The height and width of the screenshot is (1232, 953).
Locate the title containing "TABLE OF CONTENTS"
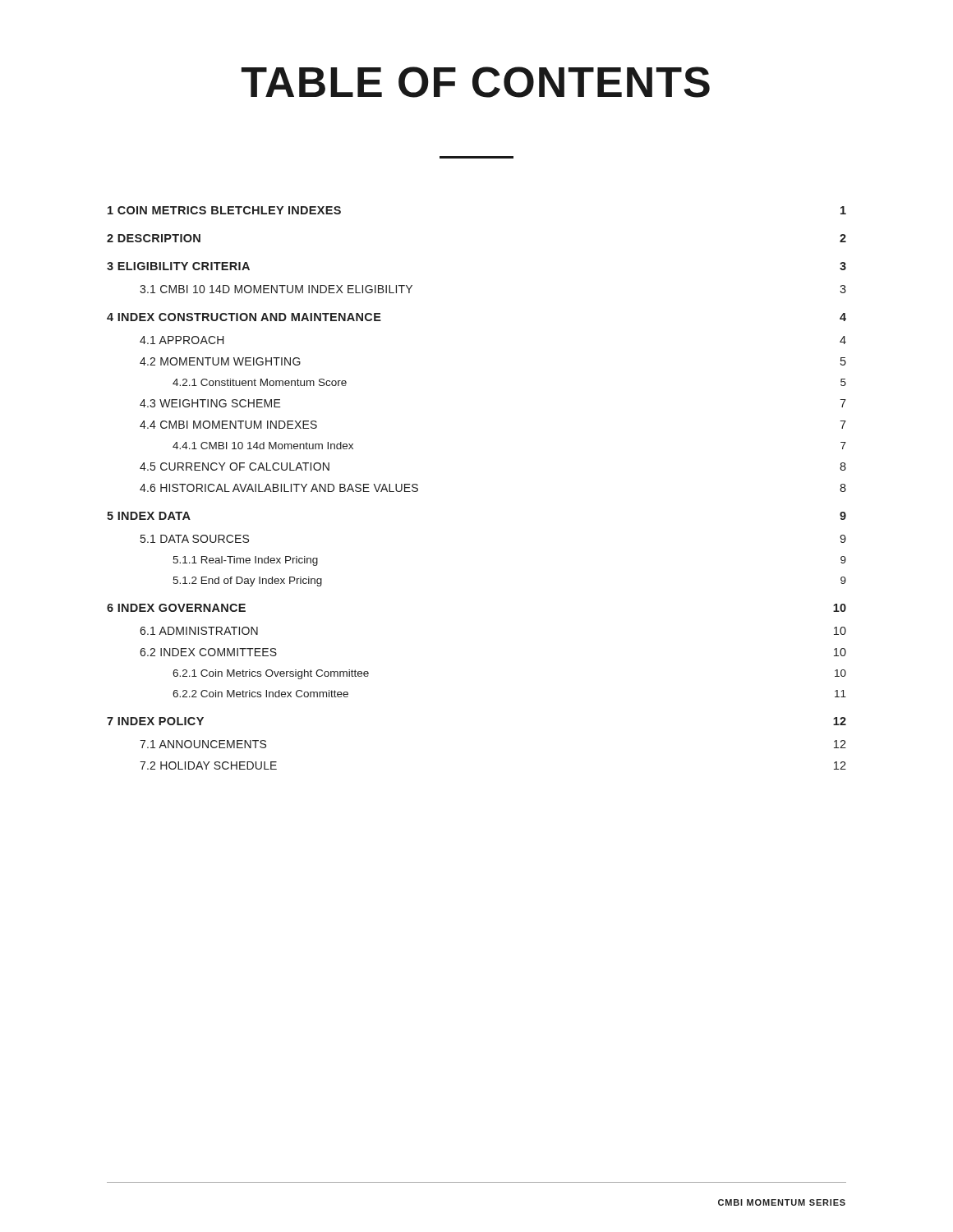(476, 82)
